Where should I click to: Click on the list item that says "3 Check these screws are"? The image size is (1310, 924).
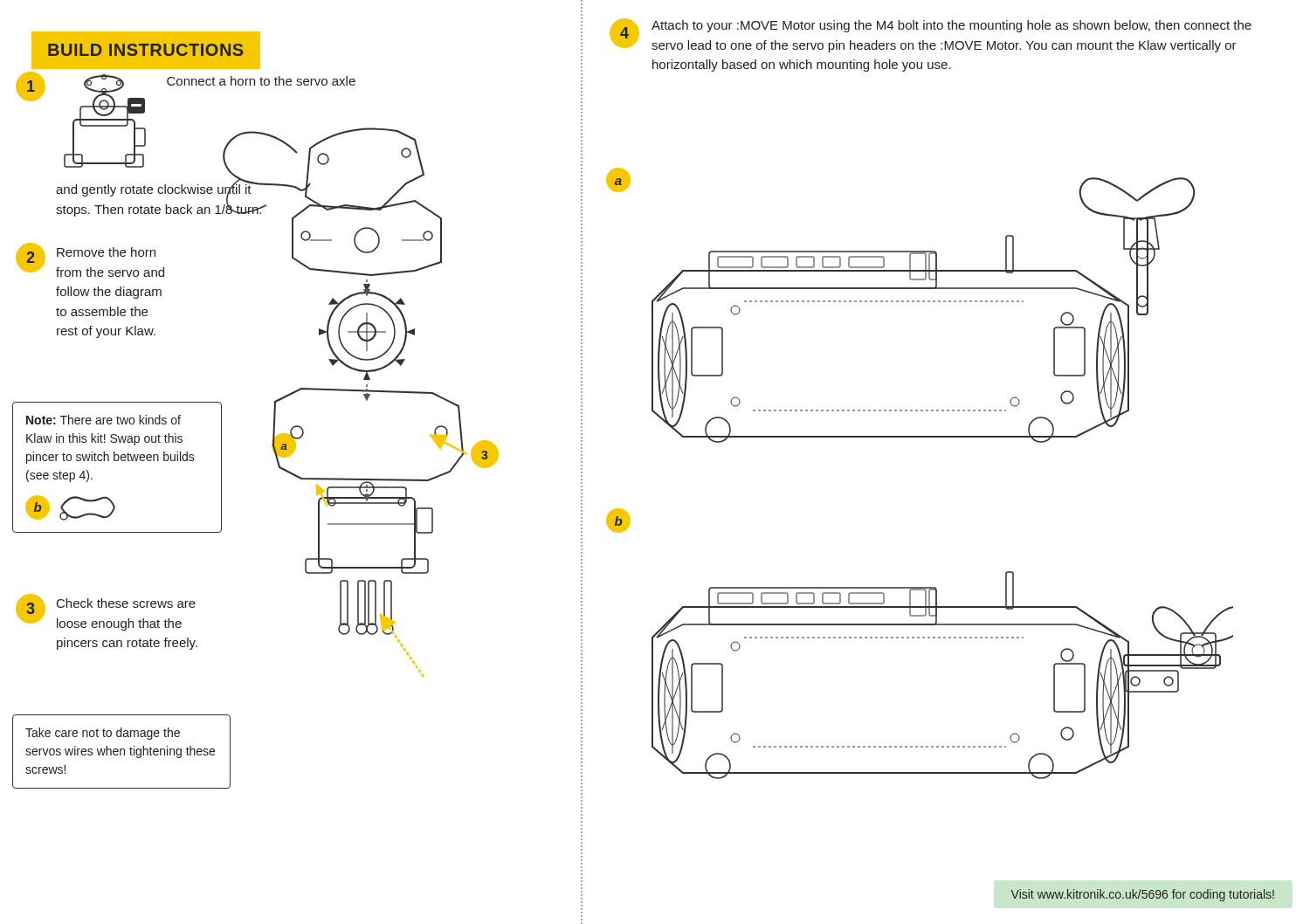coord(116,623)
